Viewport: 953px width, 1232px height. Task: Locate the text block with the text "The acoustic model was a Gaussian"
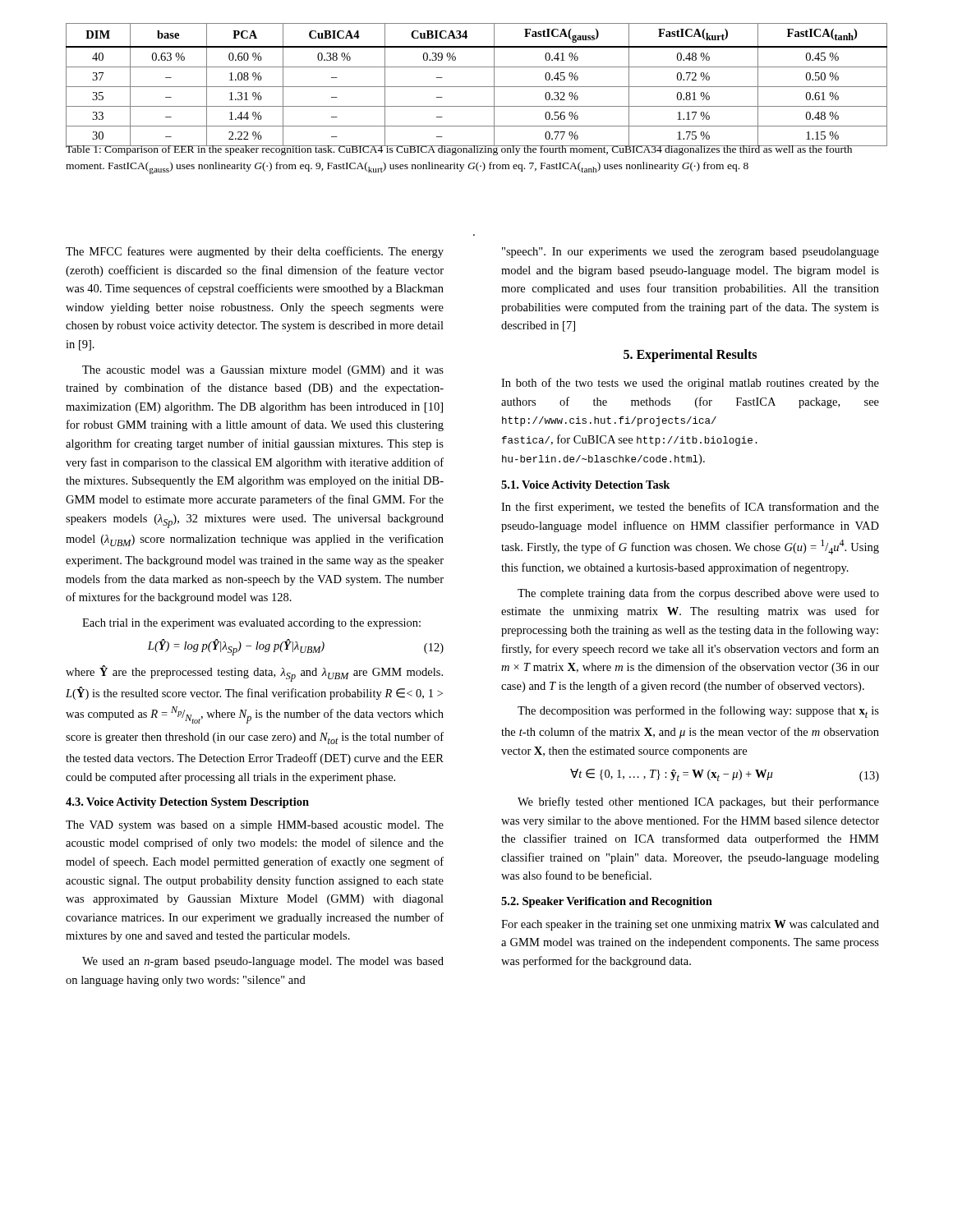click(x=255, y=483)
